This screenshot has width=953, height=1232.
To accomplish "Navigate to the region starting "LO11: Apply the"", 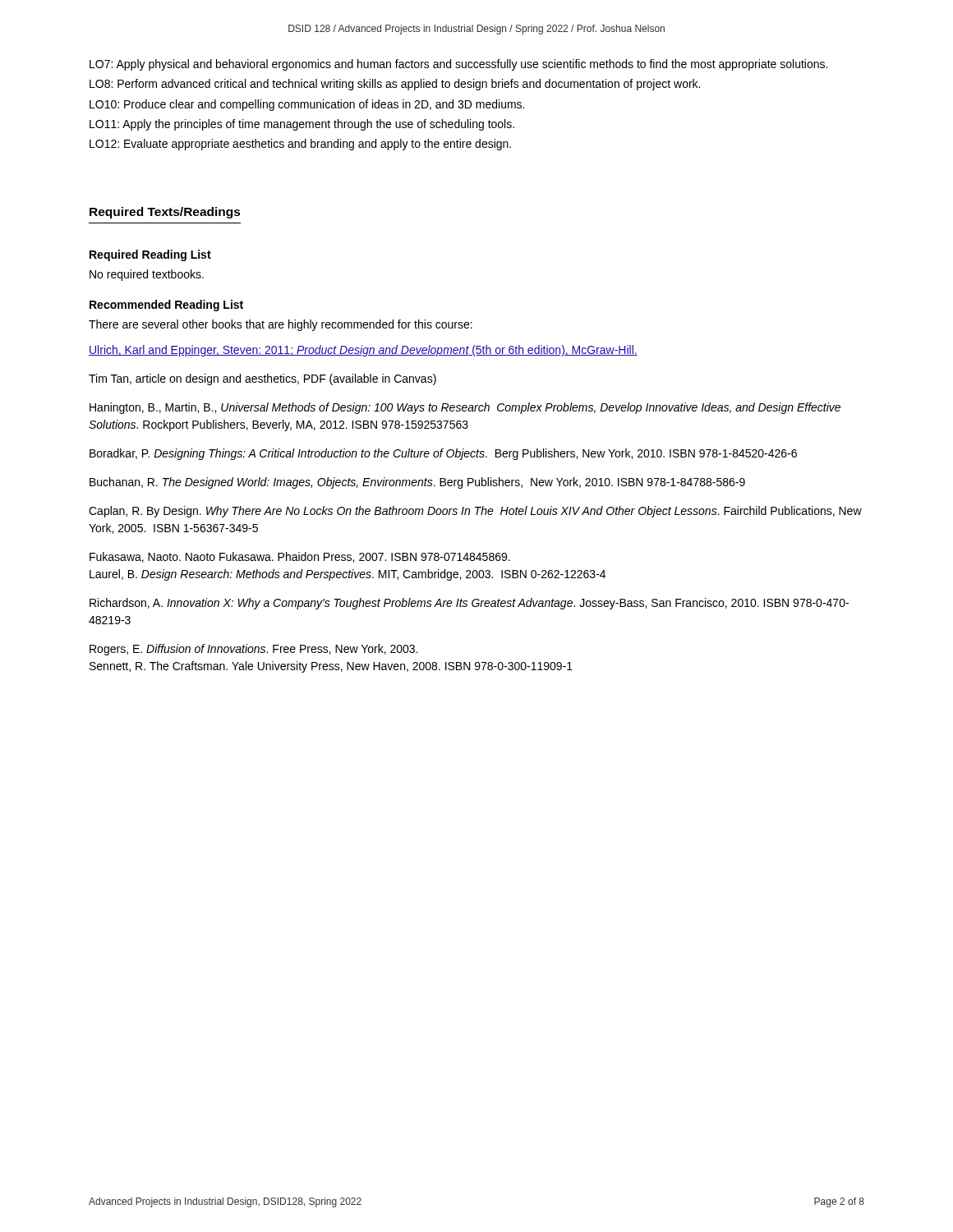I will (x=302, y=124).
